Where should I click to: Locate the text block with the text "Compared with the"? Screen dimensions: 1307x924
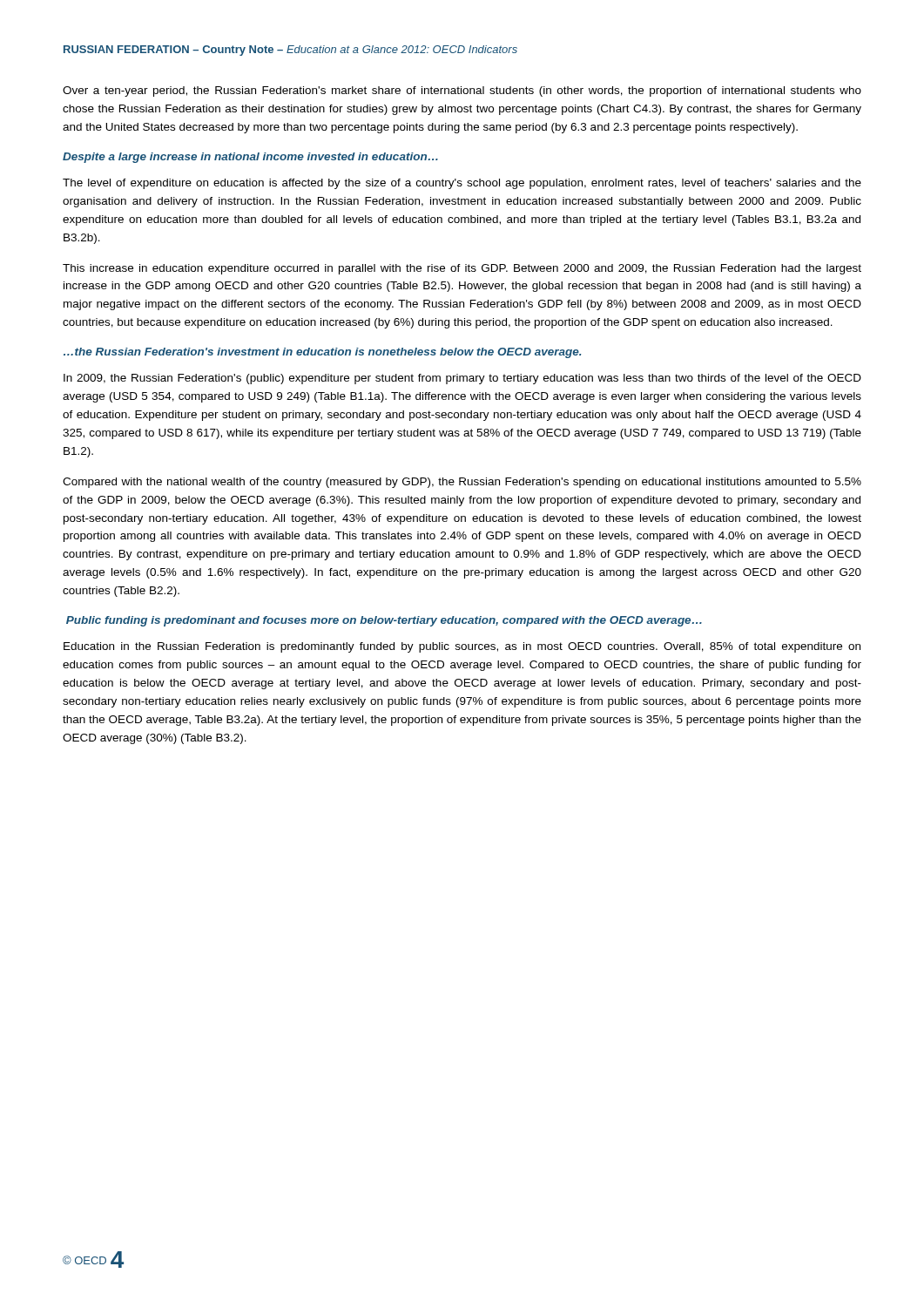click(462, 536)
